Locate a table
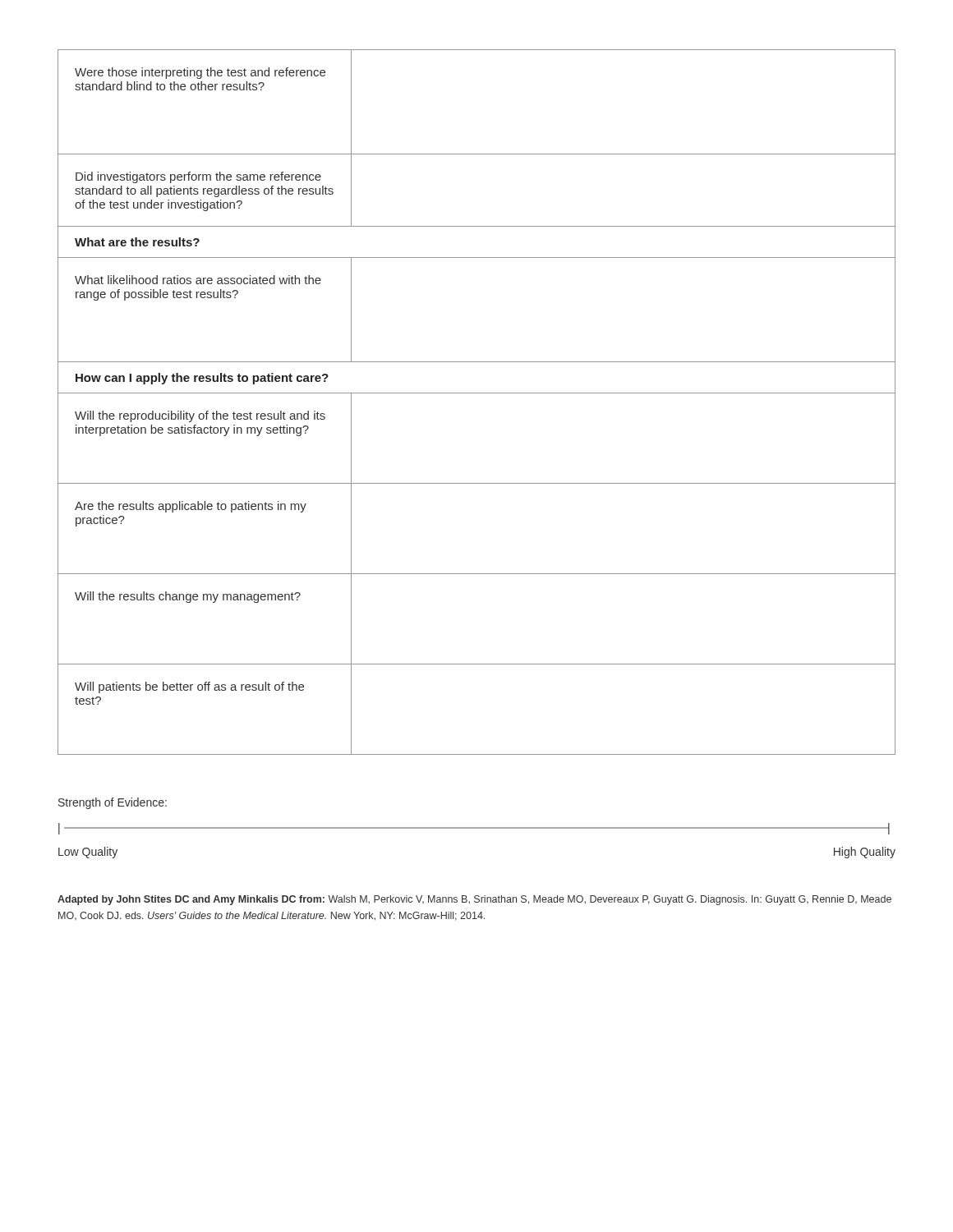The height and width of the screenshot is (1232, 953). [x=476, y=402]
